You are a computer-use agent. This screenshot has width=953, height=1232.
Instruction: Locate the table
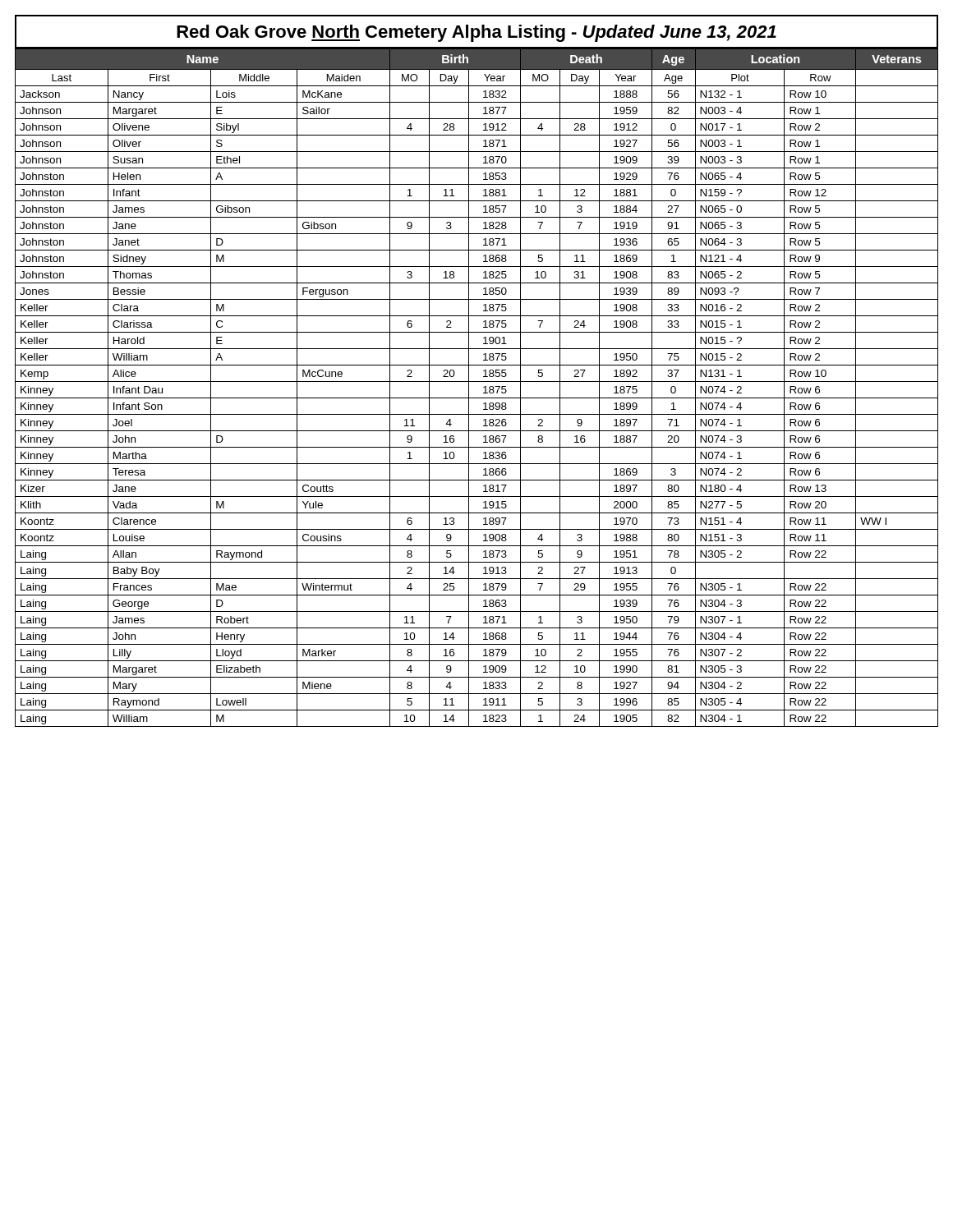pos(476,388)
